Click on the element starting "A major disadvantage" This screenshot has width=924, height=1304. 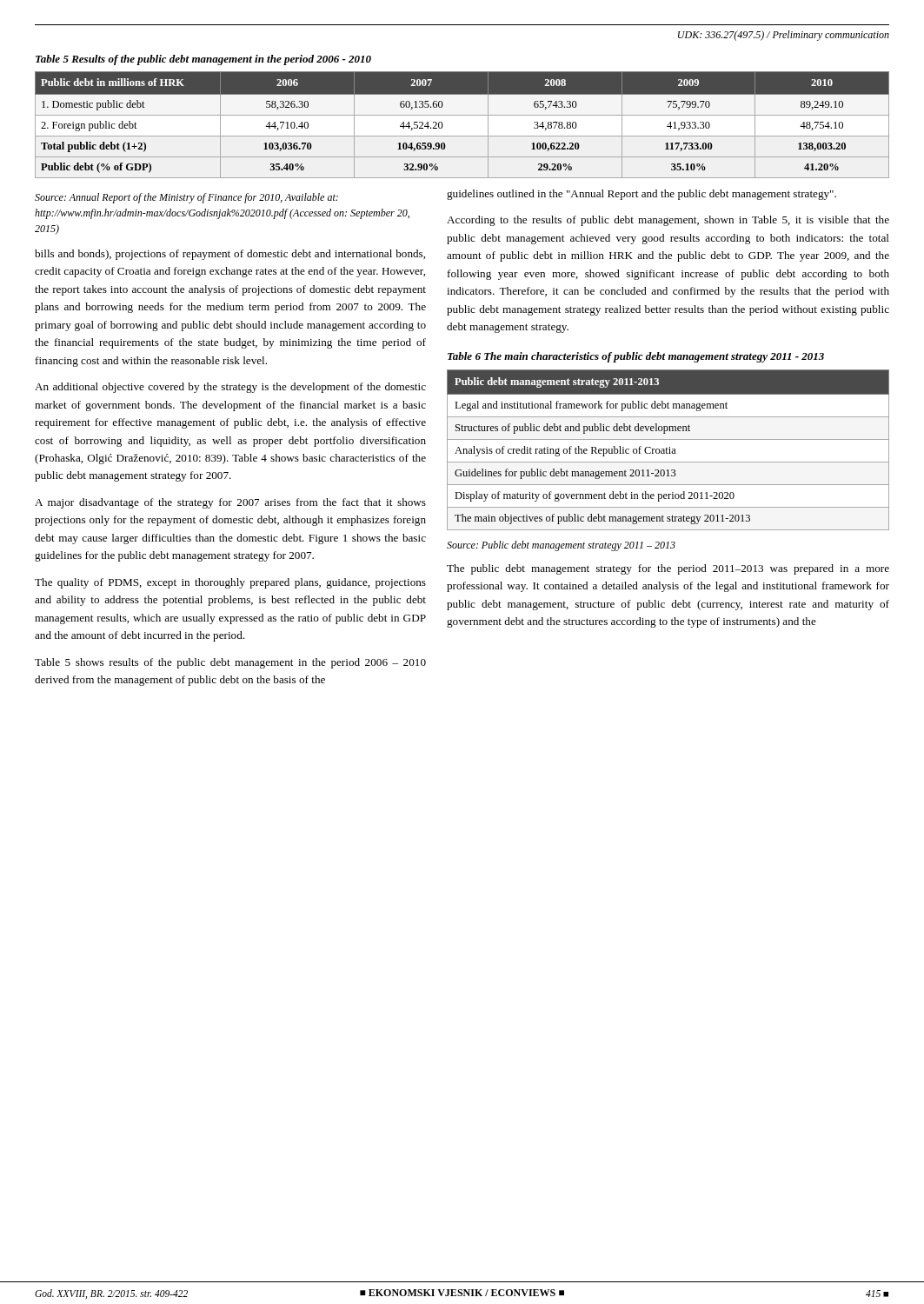click(x=230, y=529)
